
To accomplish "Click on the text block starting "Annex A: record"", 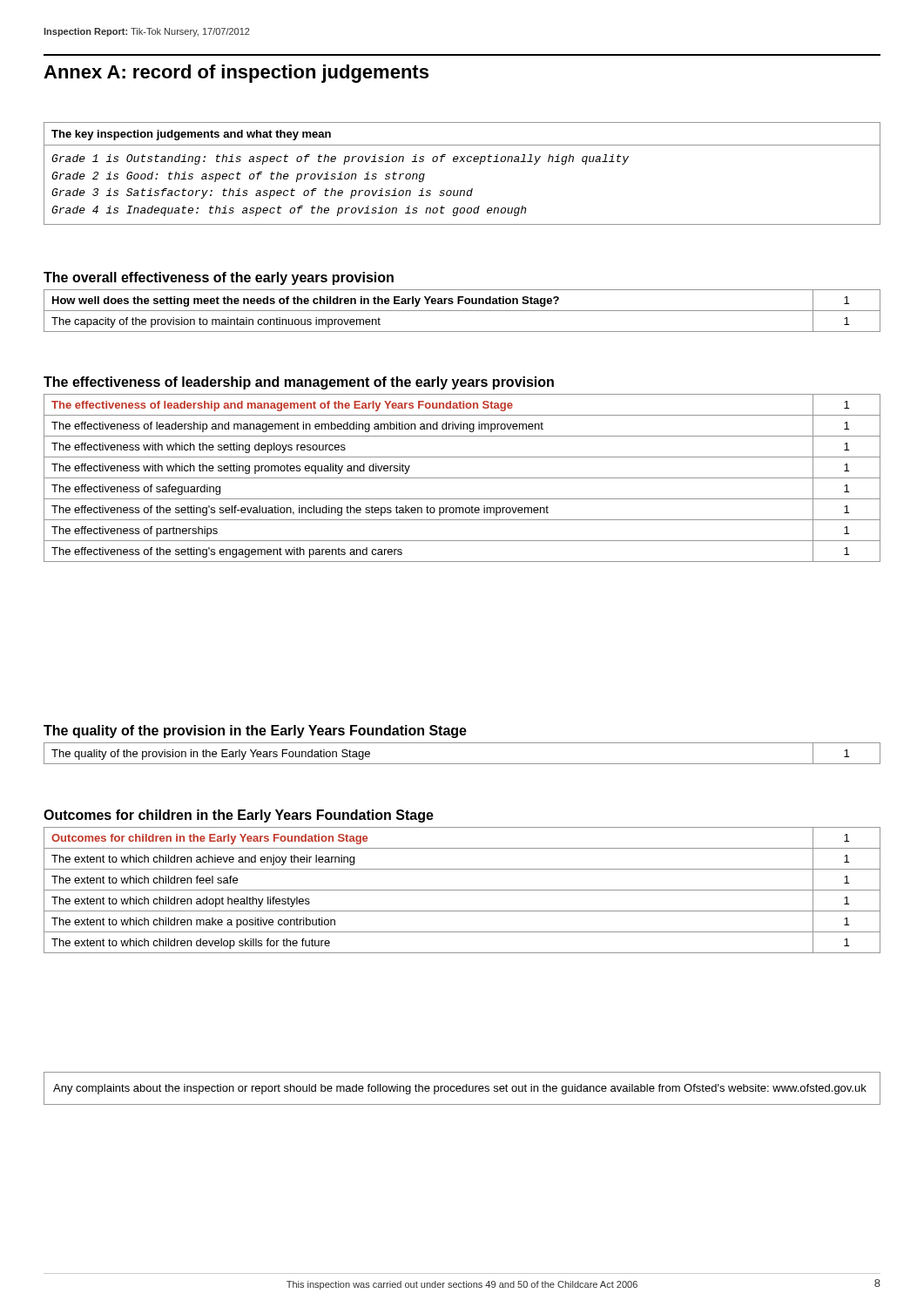I will click(236, 74).
